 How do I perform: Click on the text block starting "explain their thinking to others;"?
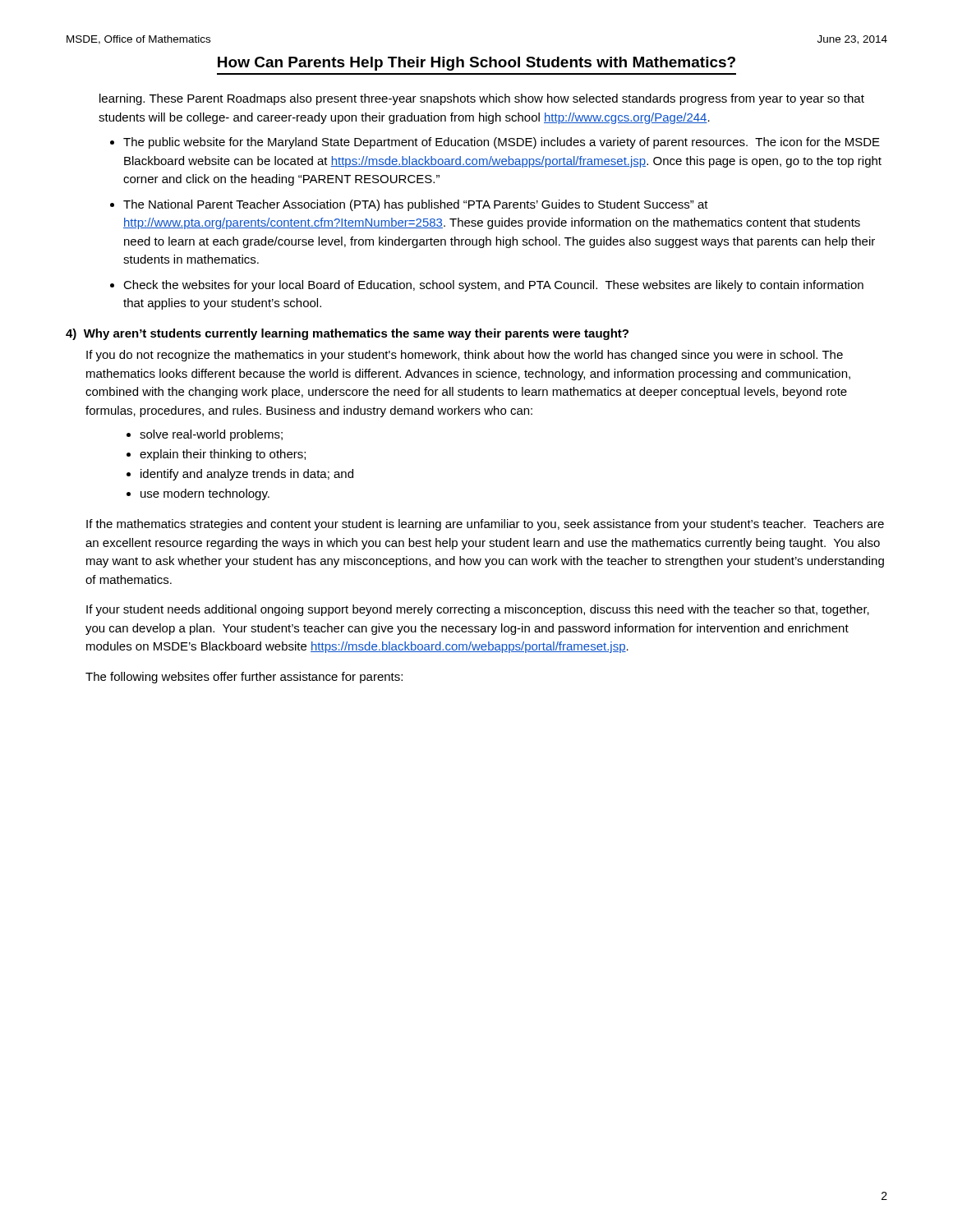(223, 454)
